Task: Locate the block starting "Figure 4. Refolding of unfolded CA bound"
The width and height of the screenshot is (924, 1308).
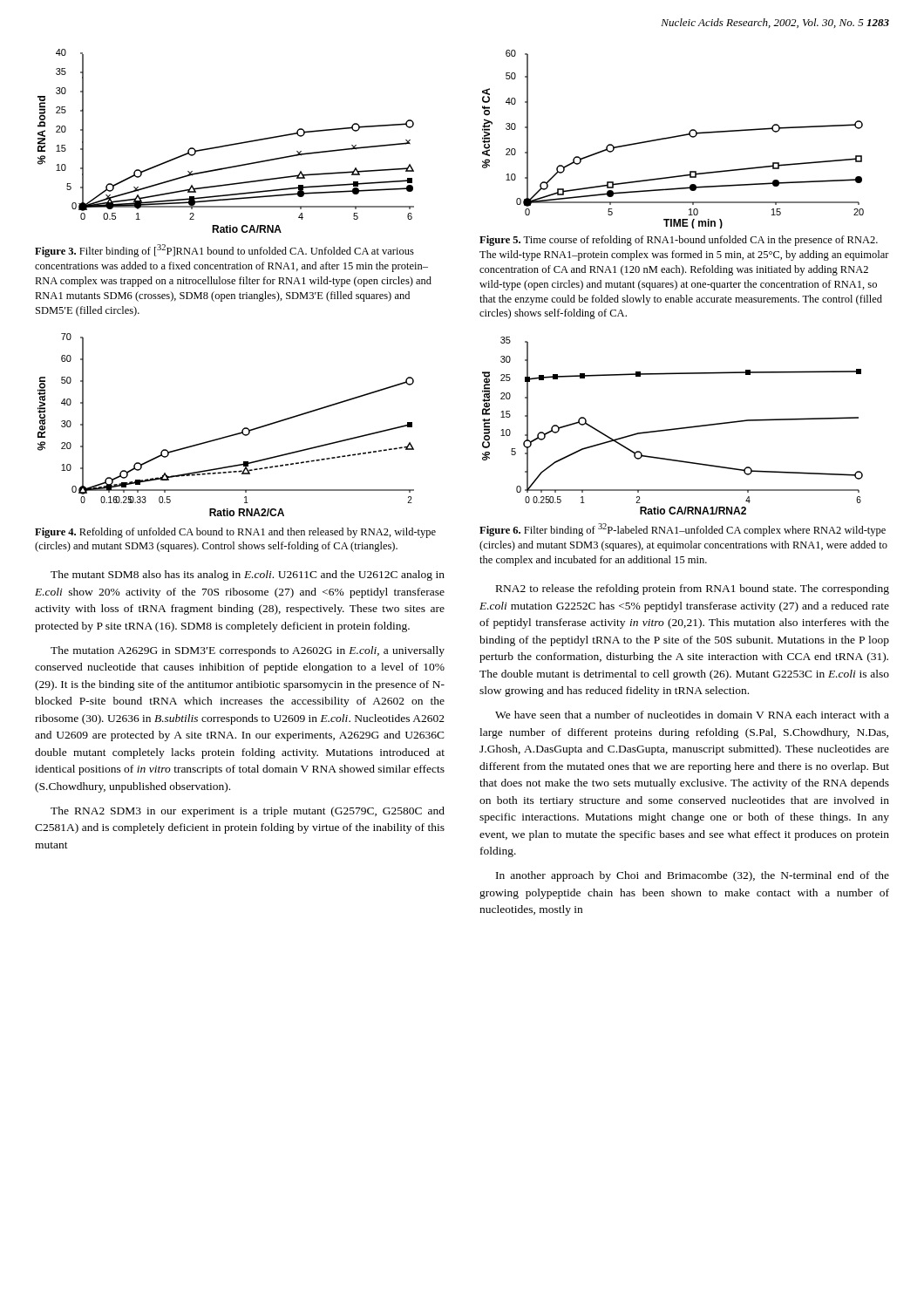Action: [235, 539]
